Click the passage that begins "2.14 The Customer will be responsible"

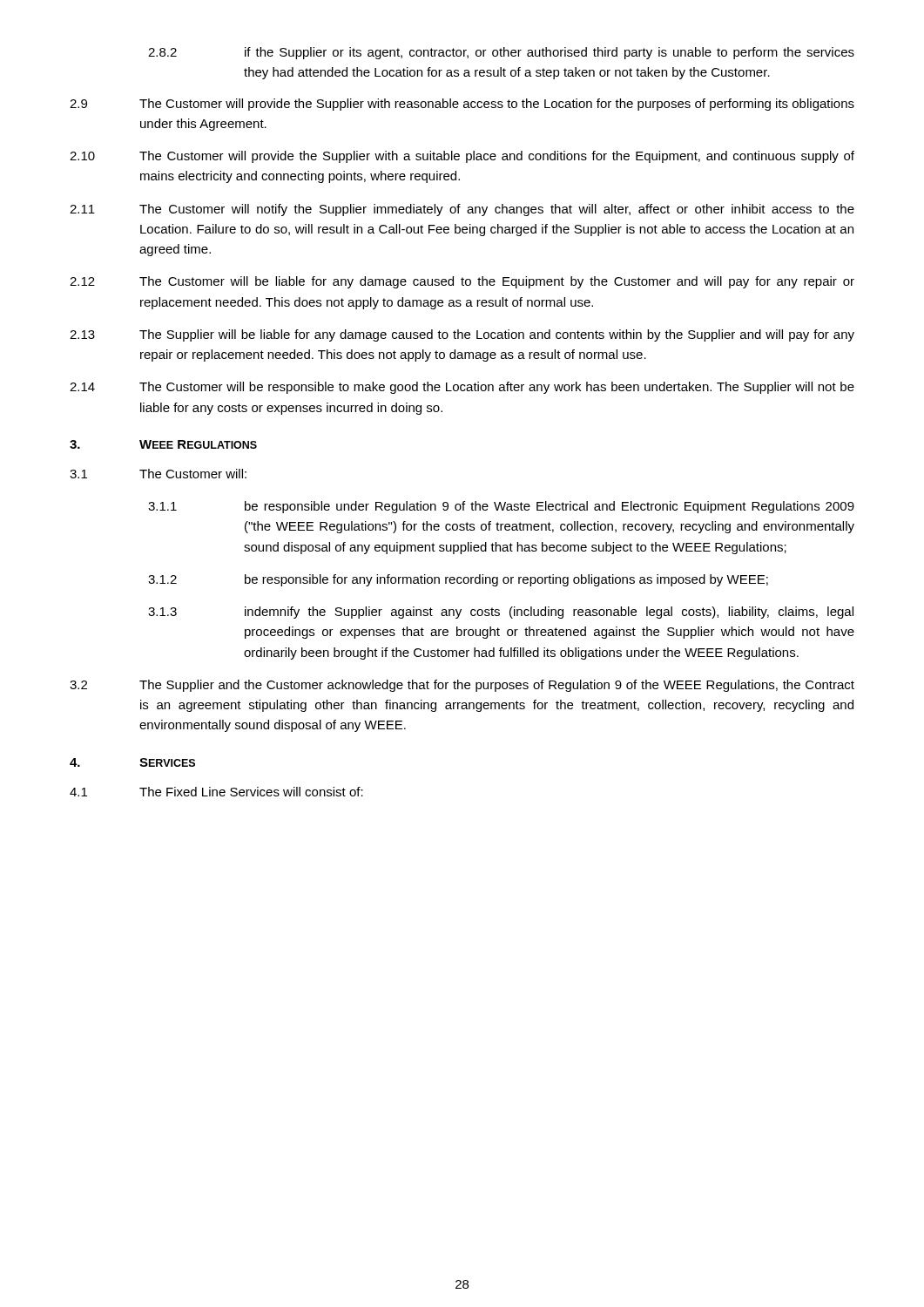[x=462, y=397]
